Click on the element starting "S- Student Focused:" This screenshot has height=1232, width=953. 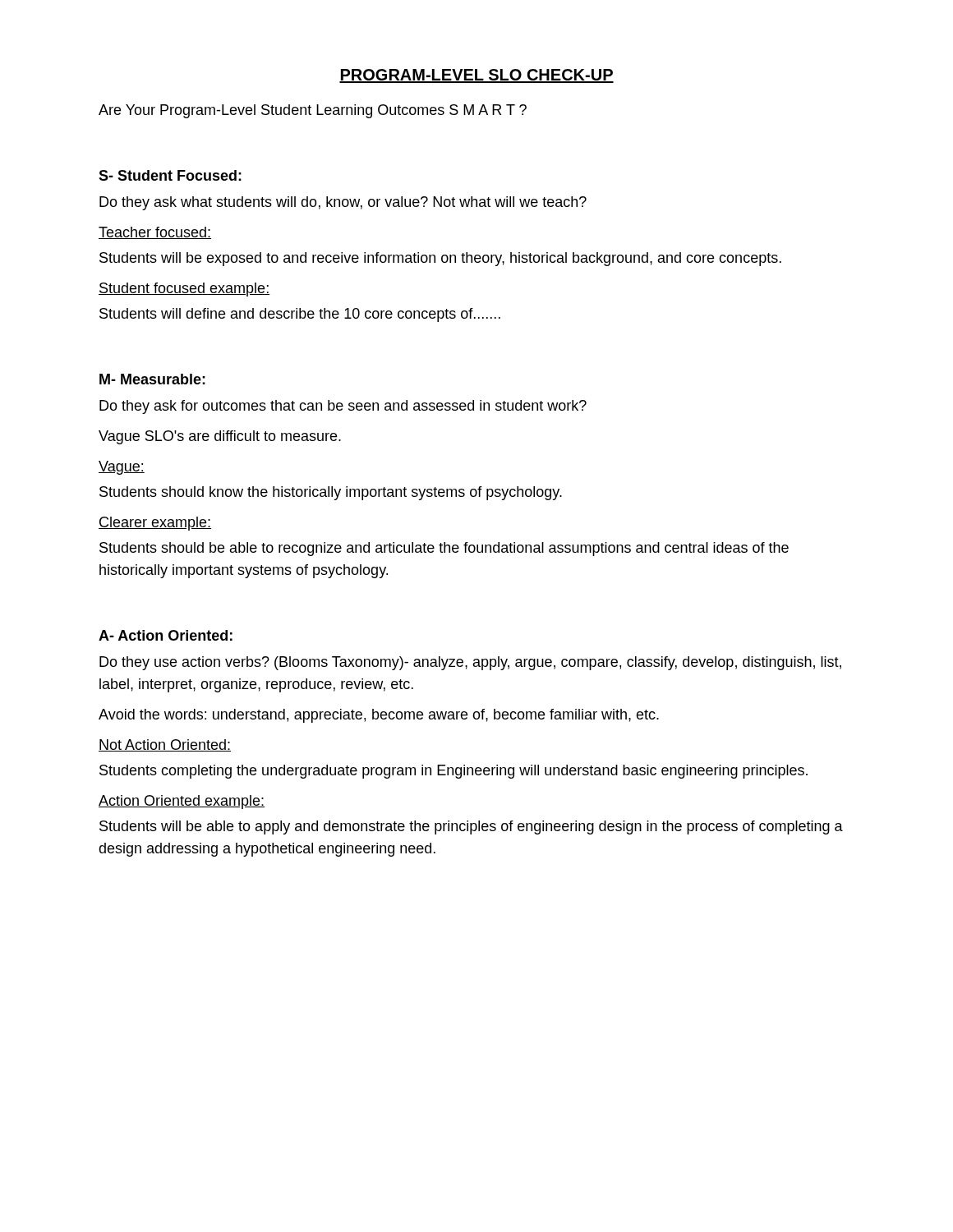click(x=170, y=176)
